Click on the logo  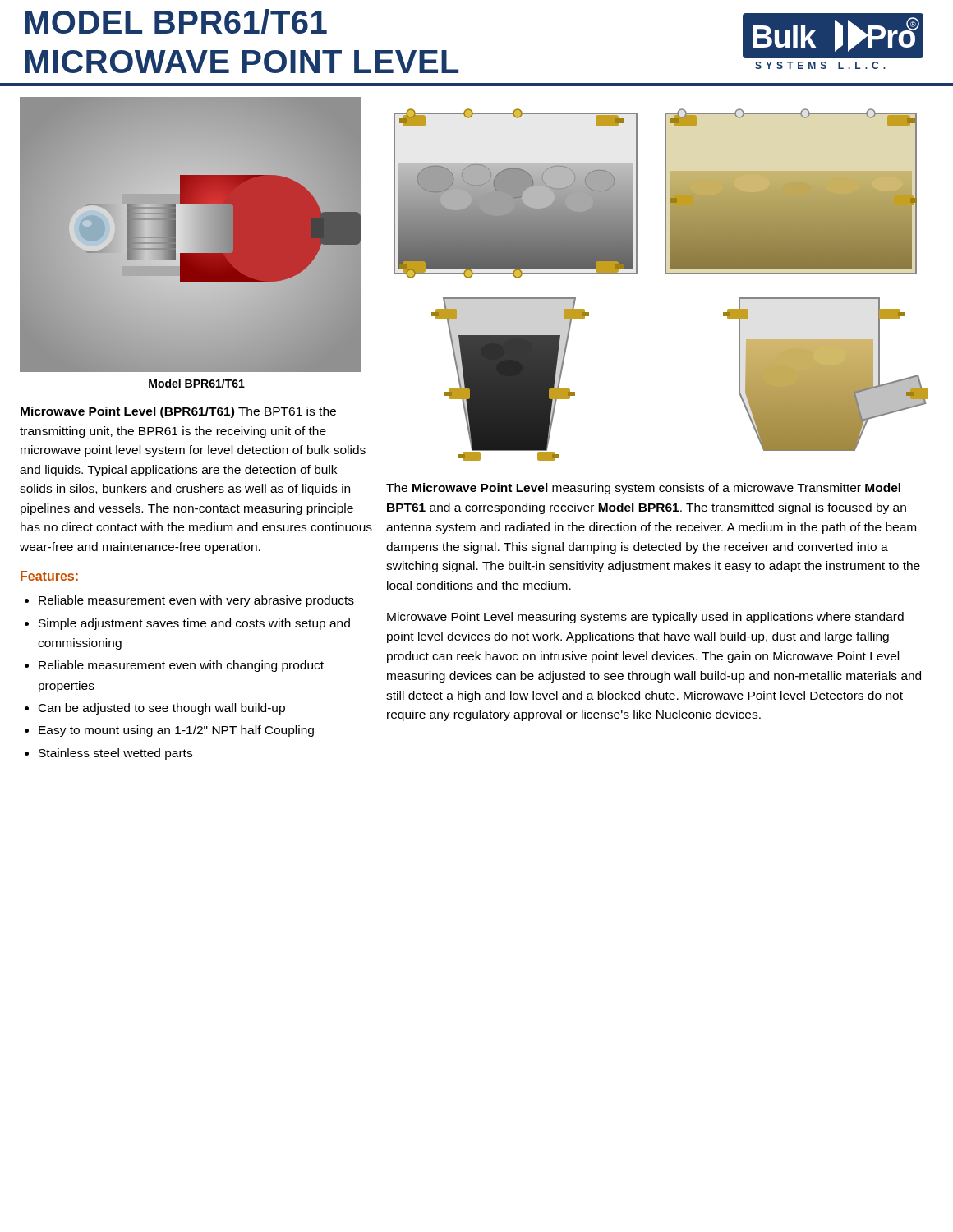[833, 42]
